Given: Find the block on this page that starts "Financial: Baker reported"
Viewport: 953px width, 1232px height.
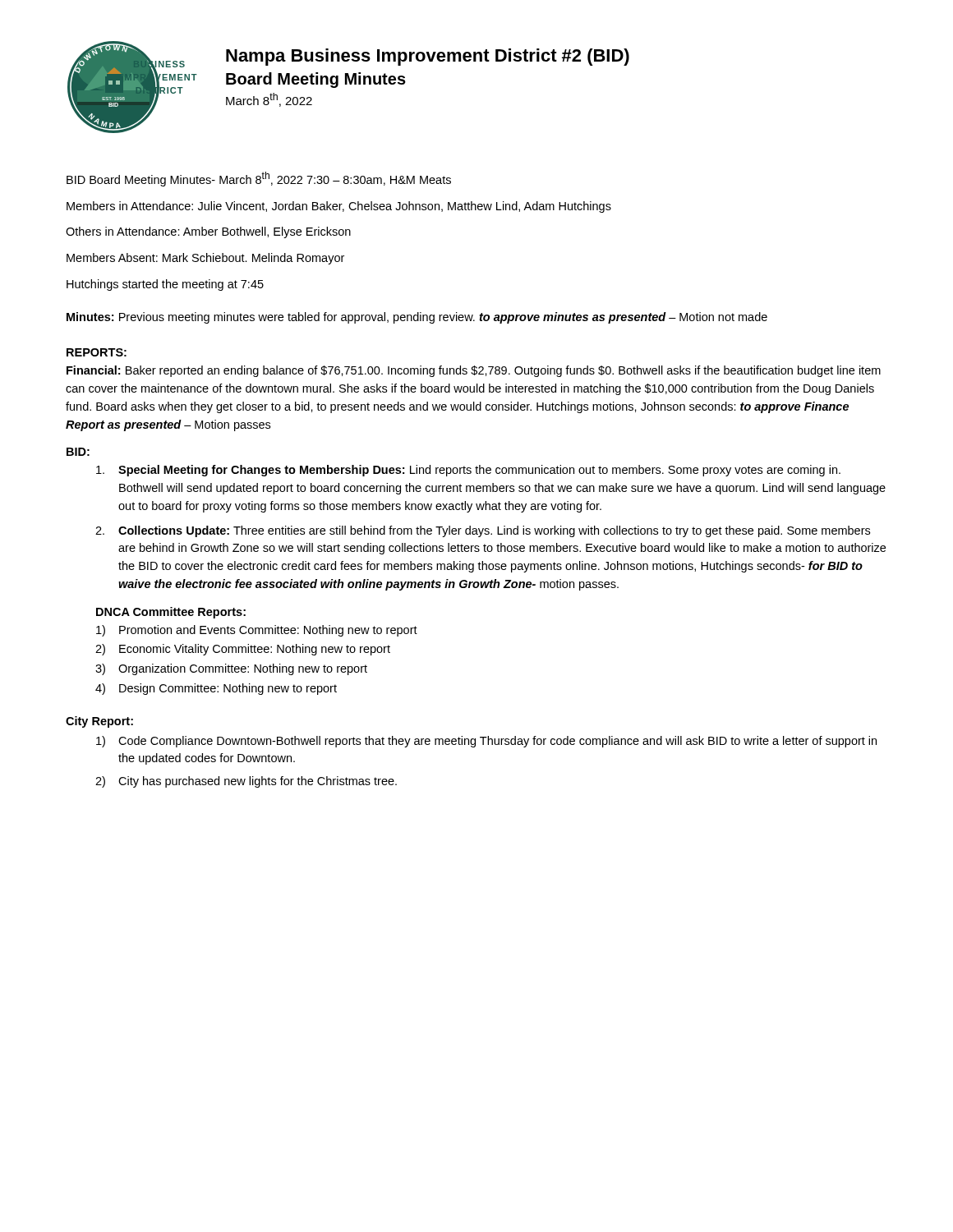Looking at the screenshot, I should pyautogui.click(x=473, y=398).
